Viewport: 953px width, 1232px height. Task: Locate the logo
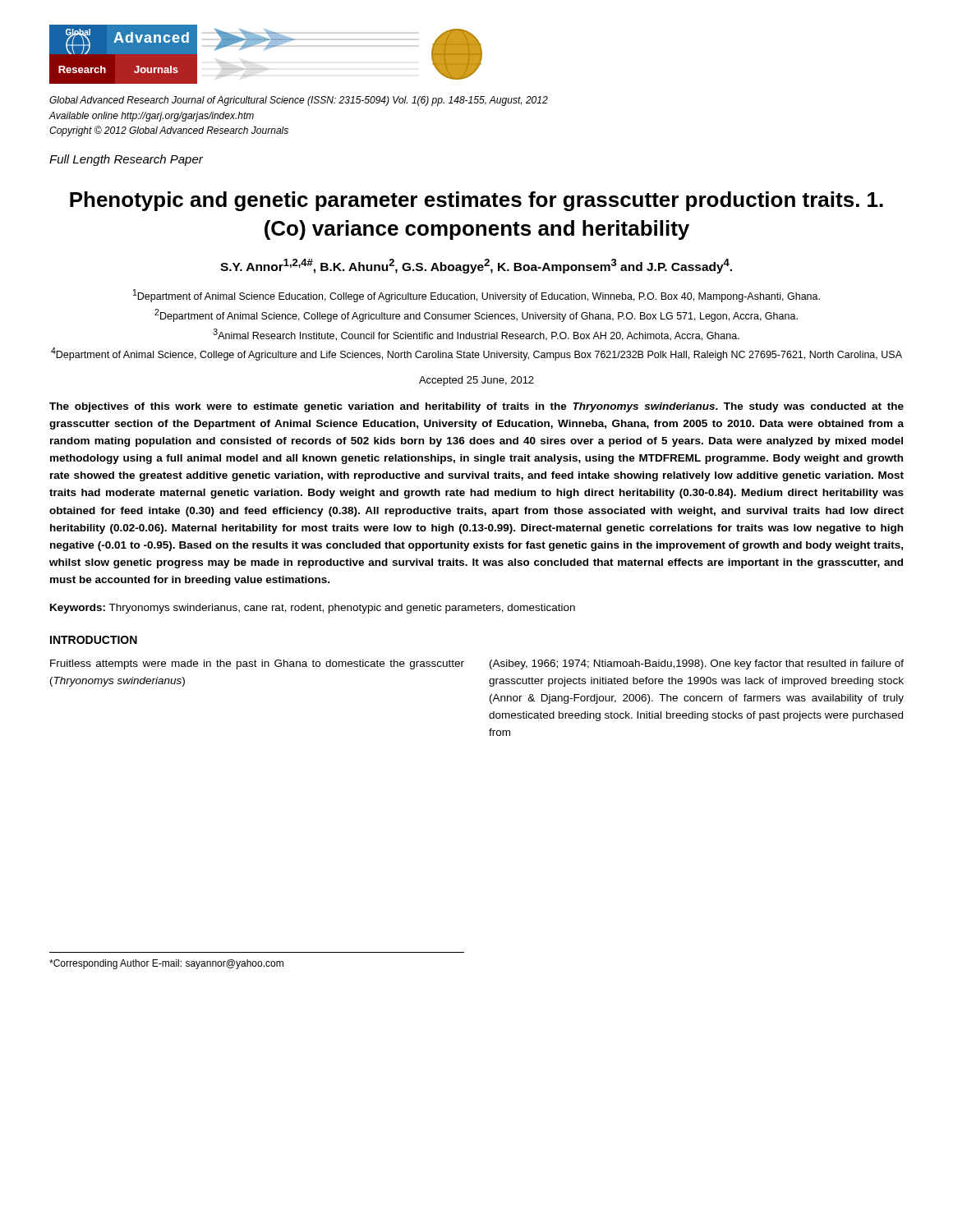476,55
